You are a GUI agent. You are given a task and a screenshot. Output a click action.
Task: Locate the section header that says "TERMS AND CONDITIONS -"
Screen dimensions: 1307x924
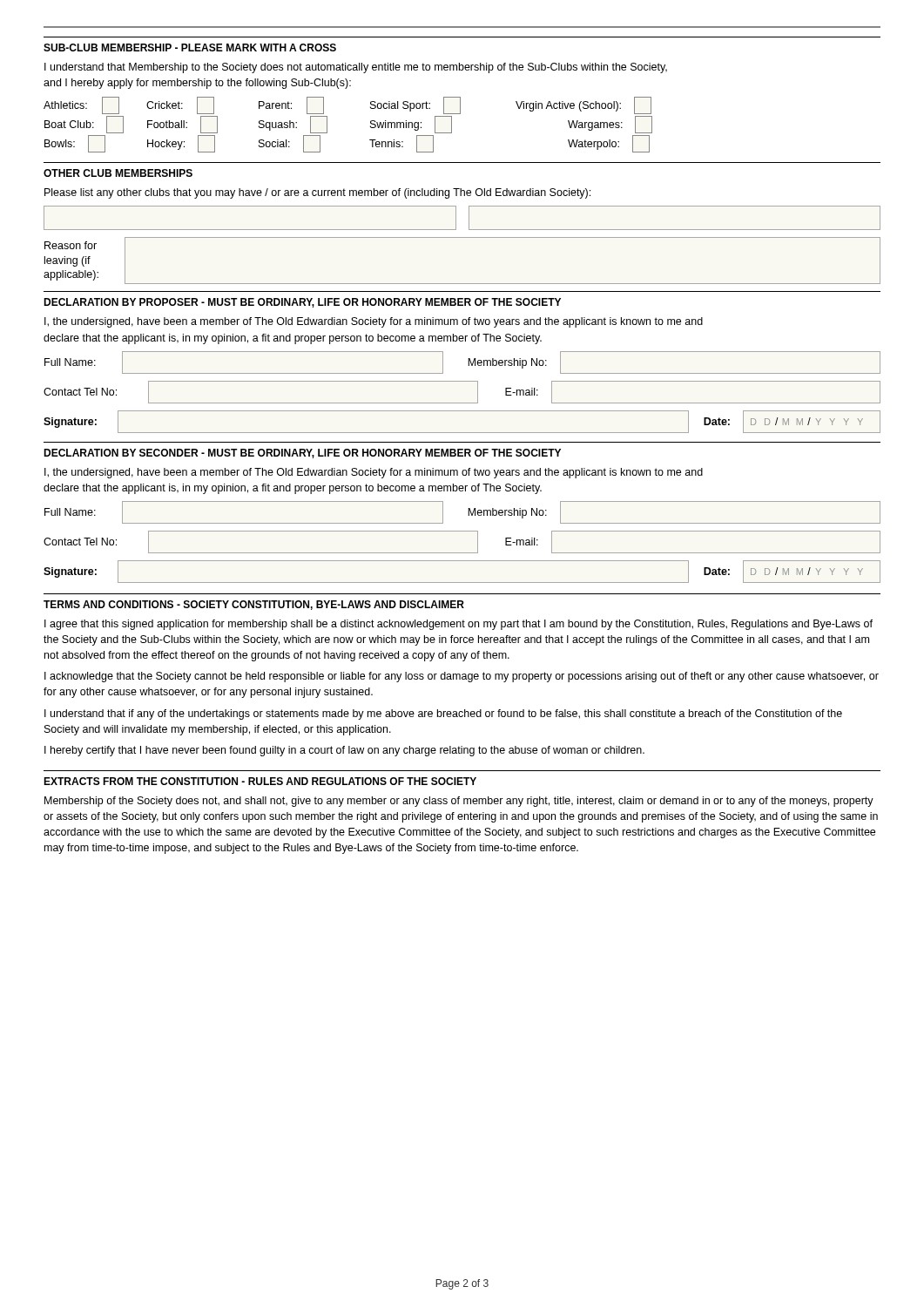[x=254, y=605]
